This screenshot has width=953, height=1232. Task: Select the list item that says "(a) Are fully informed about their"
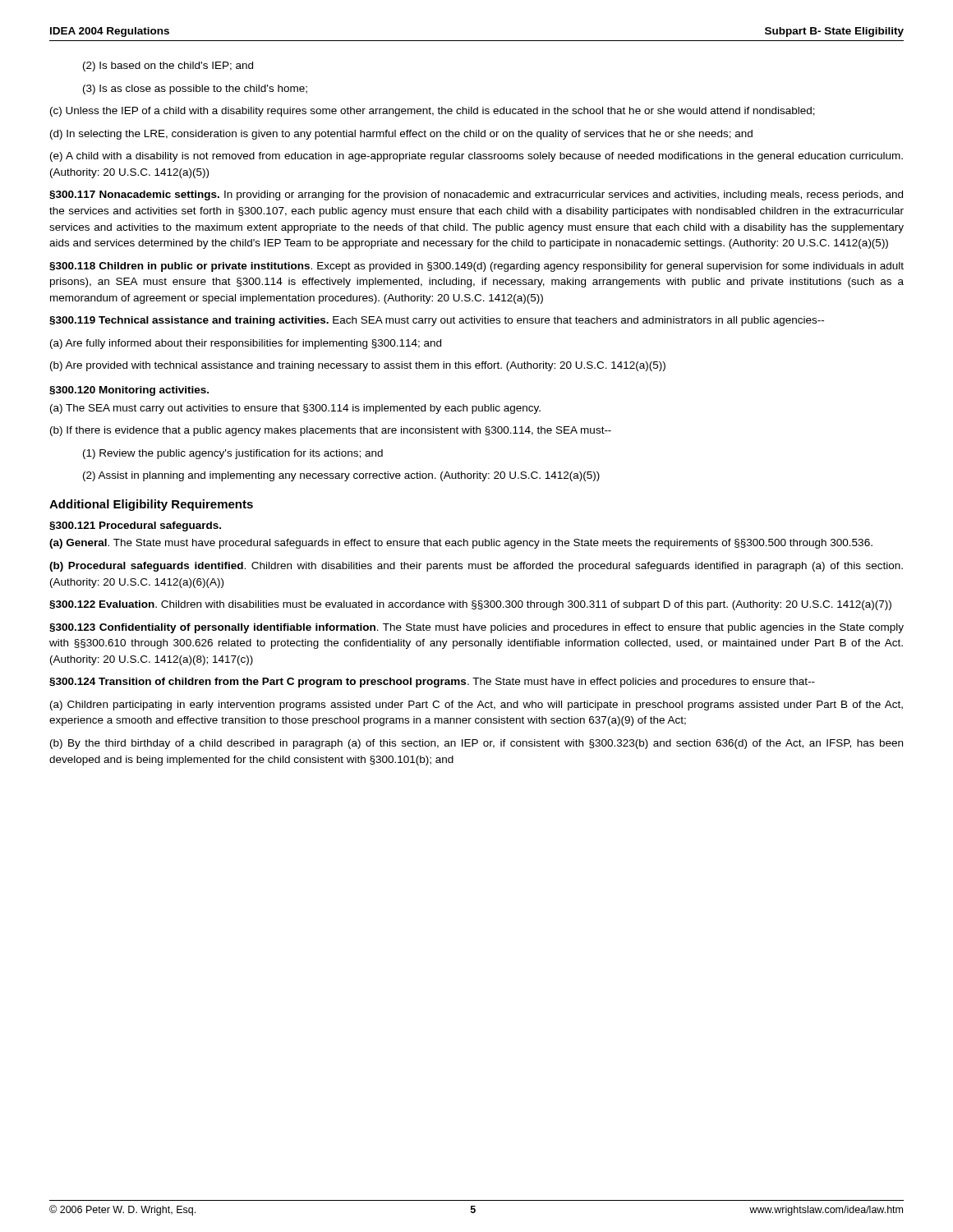coord(246,344)
